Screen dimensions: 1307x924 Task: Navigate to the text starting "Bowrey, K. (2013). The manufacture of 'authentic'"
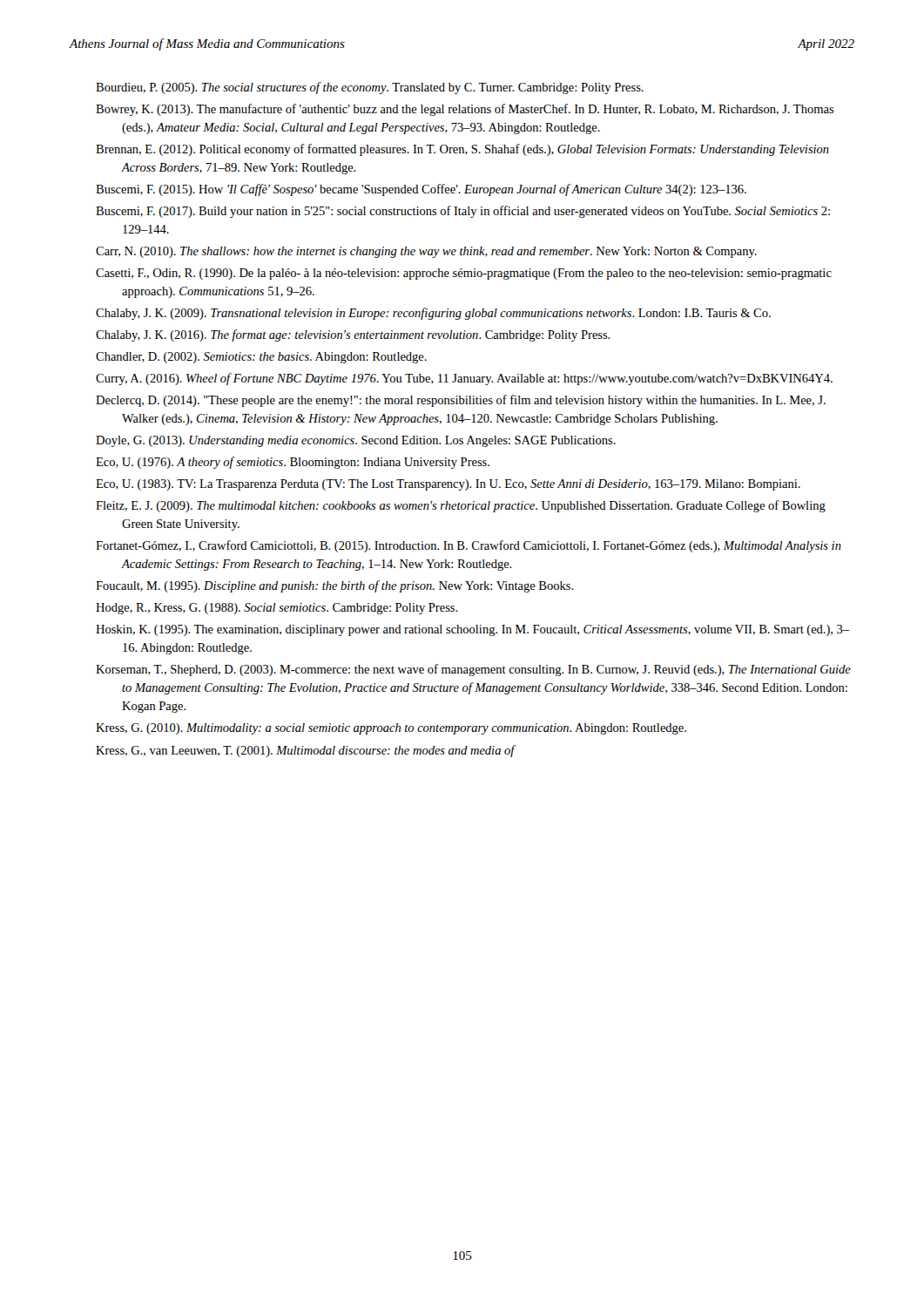(465, 118)
